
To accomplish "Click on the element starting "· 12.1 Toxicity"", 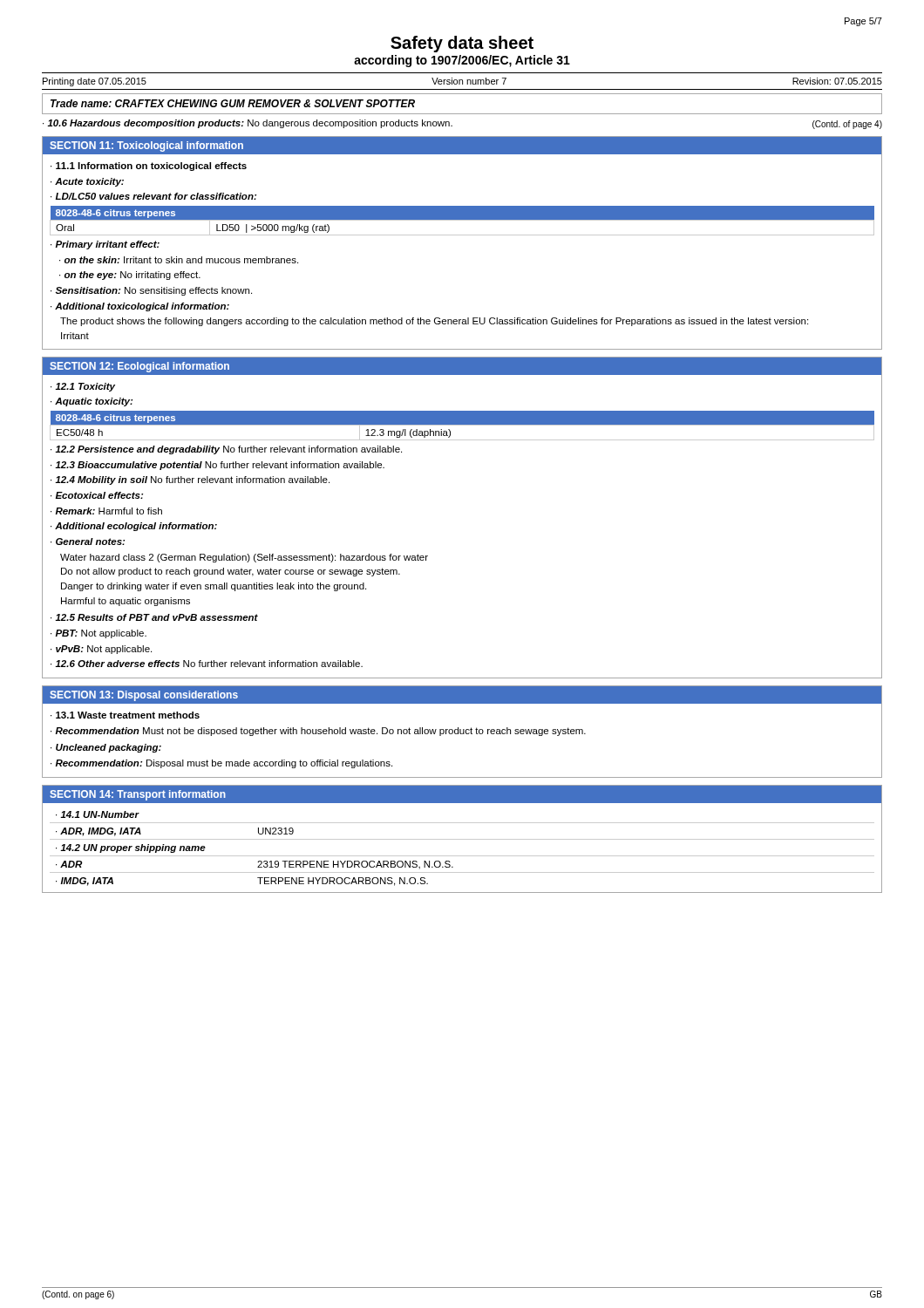I will coord(82,386).
